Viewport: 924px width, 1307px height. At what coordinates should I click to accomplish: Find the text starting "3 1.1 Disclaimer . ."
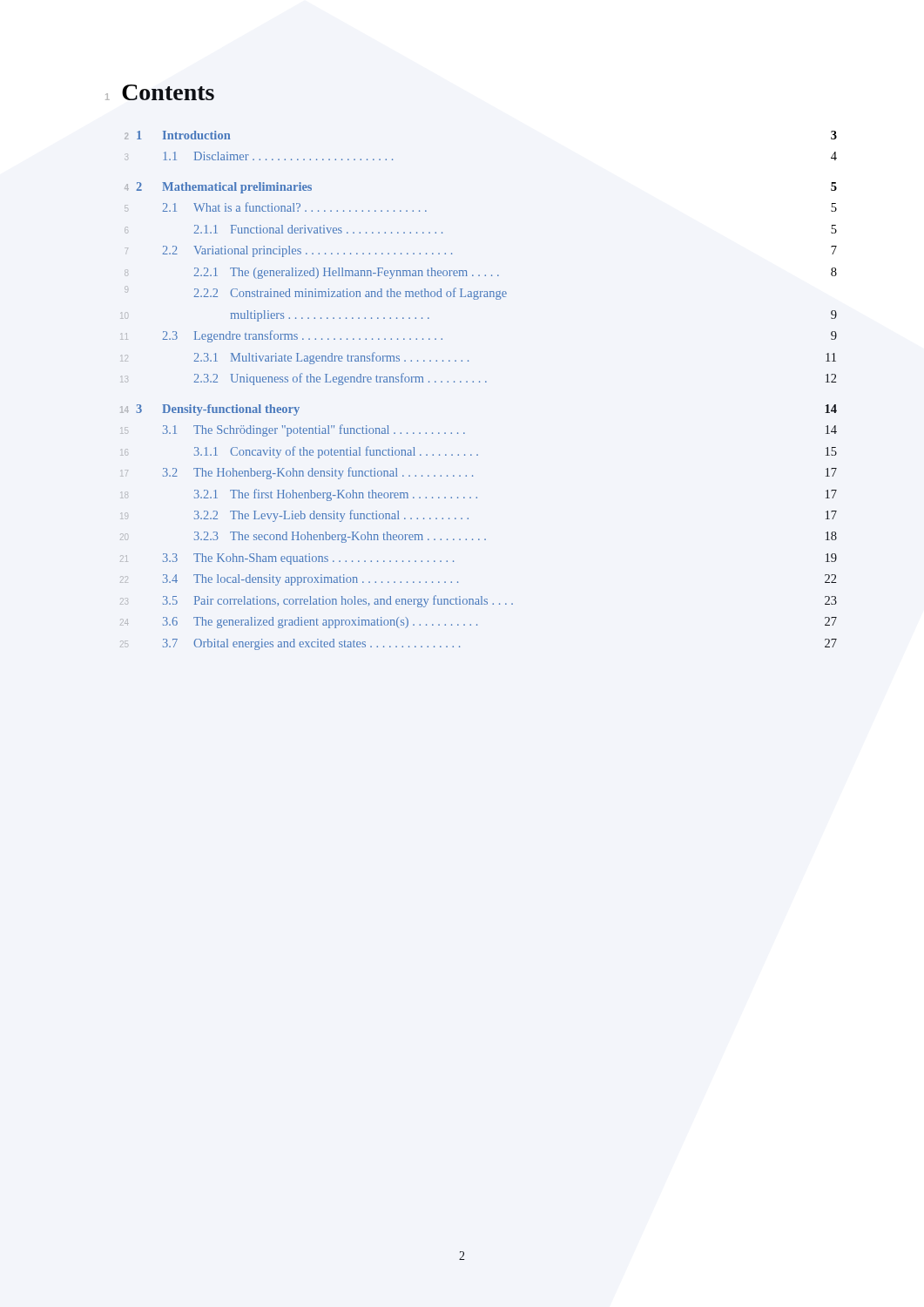(x=127, y=156)
